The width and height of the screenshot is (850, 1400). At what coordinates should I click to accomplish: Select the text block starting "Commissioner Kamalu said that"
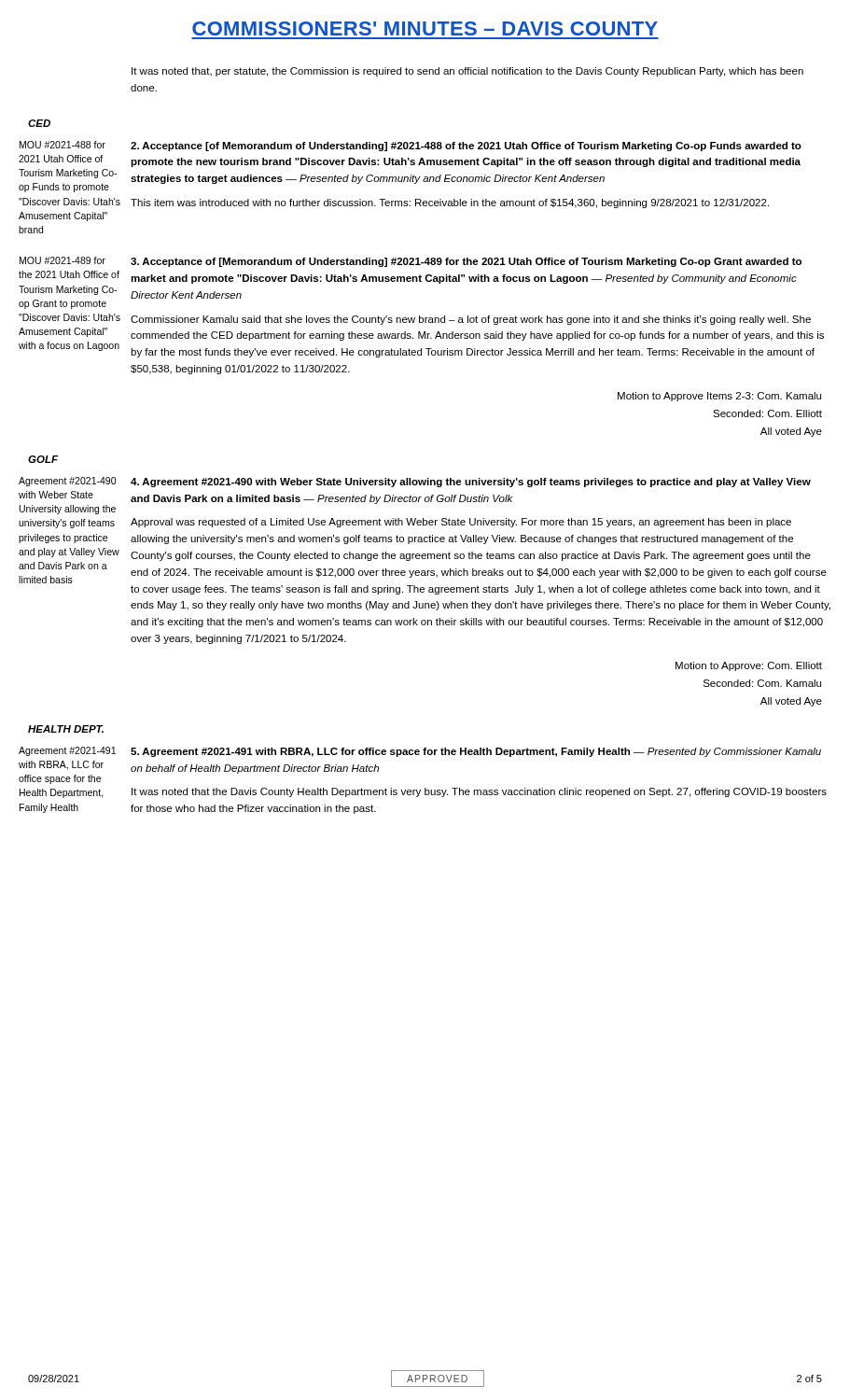pos(477,344)
